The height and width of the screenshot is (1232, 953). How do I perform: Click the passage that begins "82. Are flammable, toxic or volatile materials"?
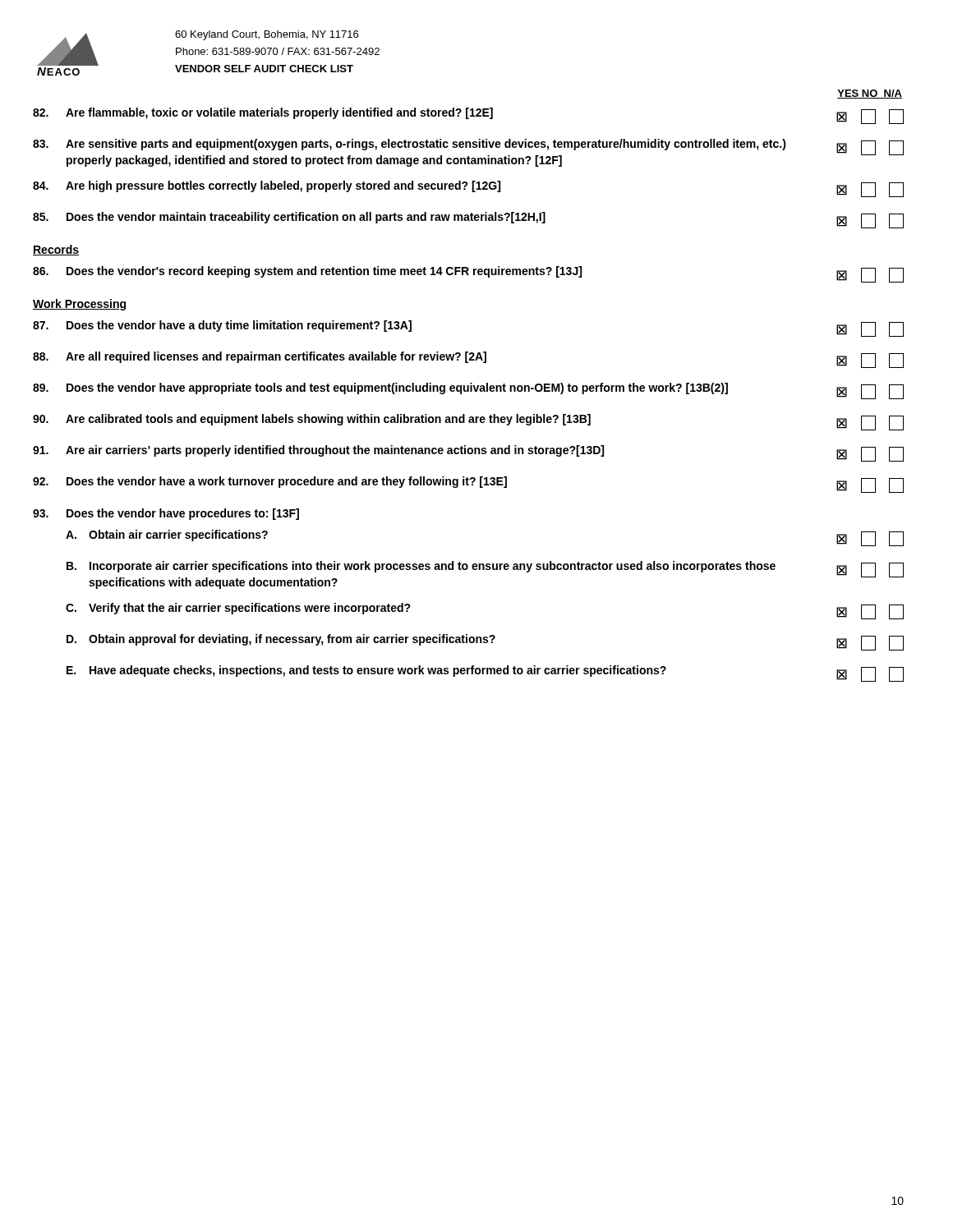[468, 116]
